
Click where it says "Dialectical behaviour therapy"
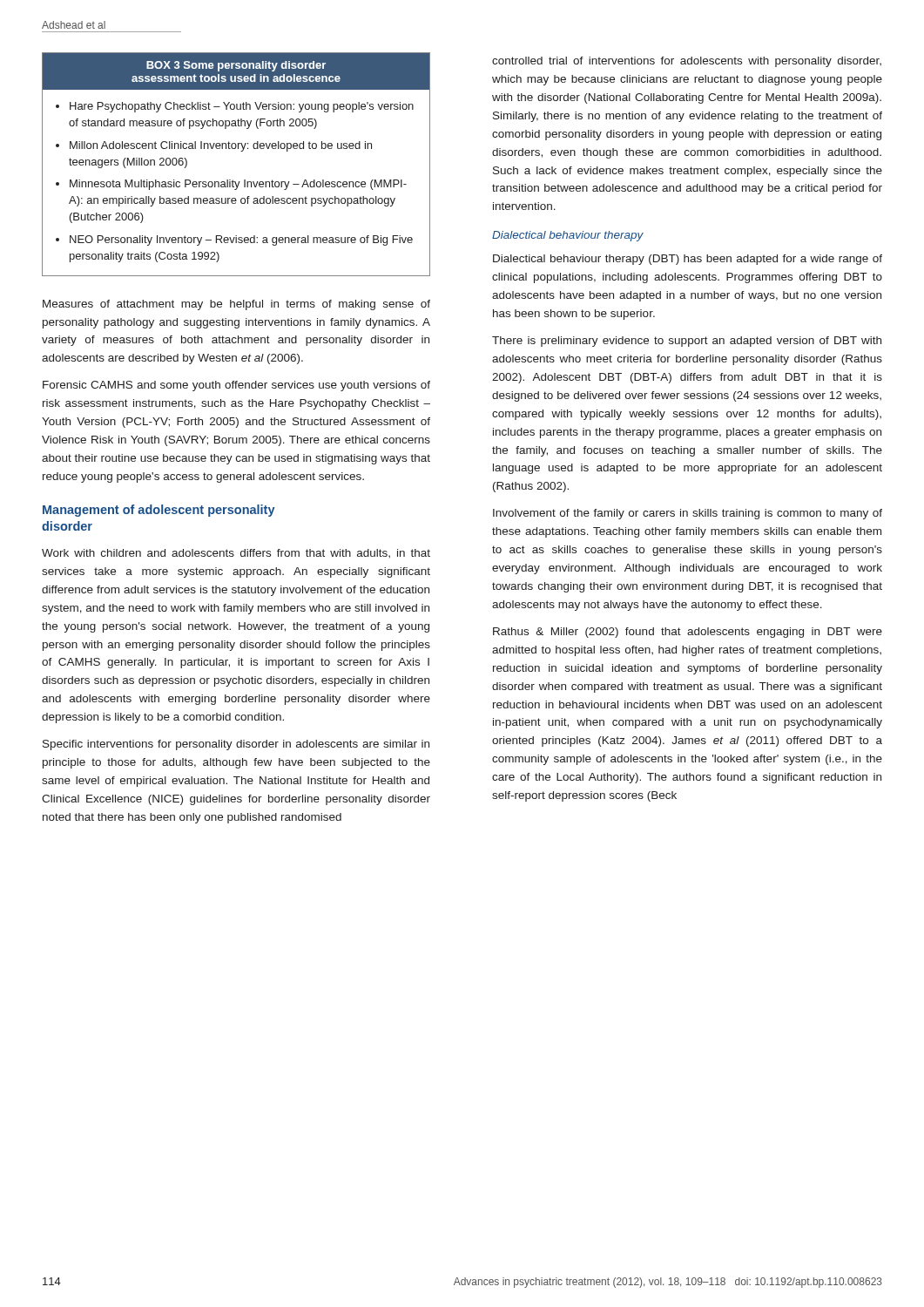tap(568, 235)
